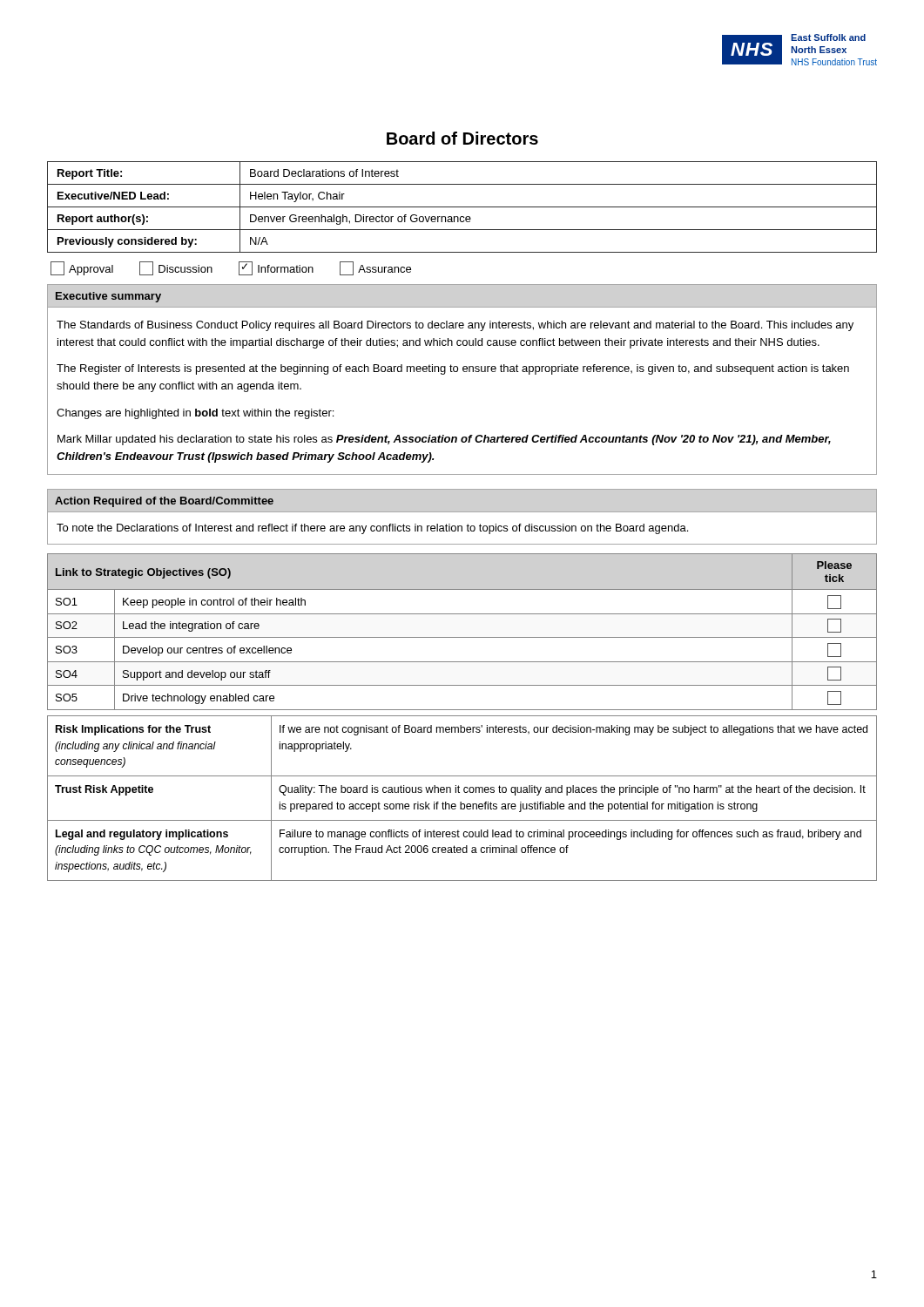Viewport: 924px width, 1307px height.
Task: Locate a logo
Action: coord(799,49)
